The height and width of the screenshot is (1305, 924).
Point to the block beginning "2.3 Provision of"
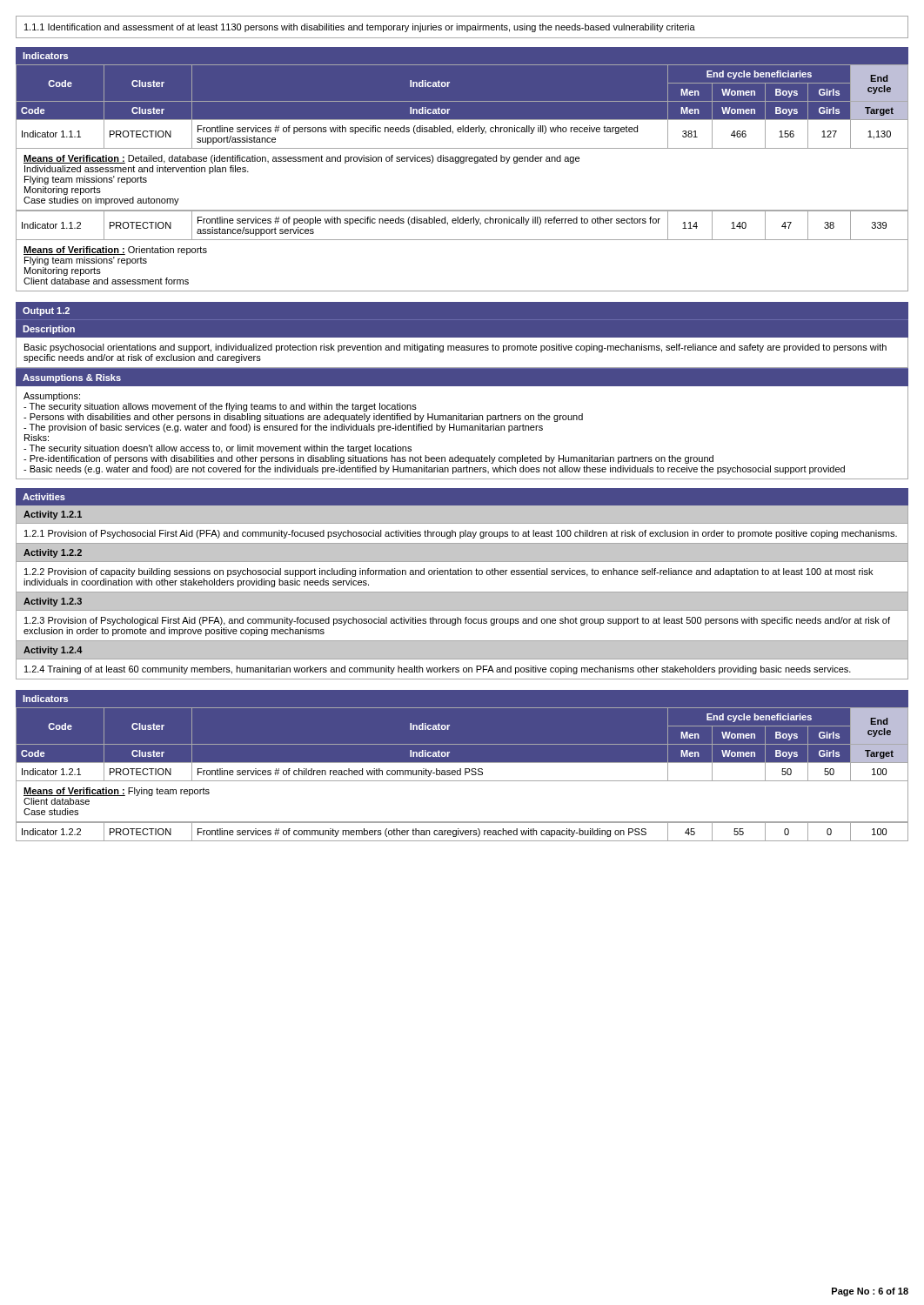click(457, 625)
